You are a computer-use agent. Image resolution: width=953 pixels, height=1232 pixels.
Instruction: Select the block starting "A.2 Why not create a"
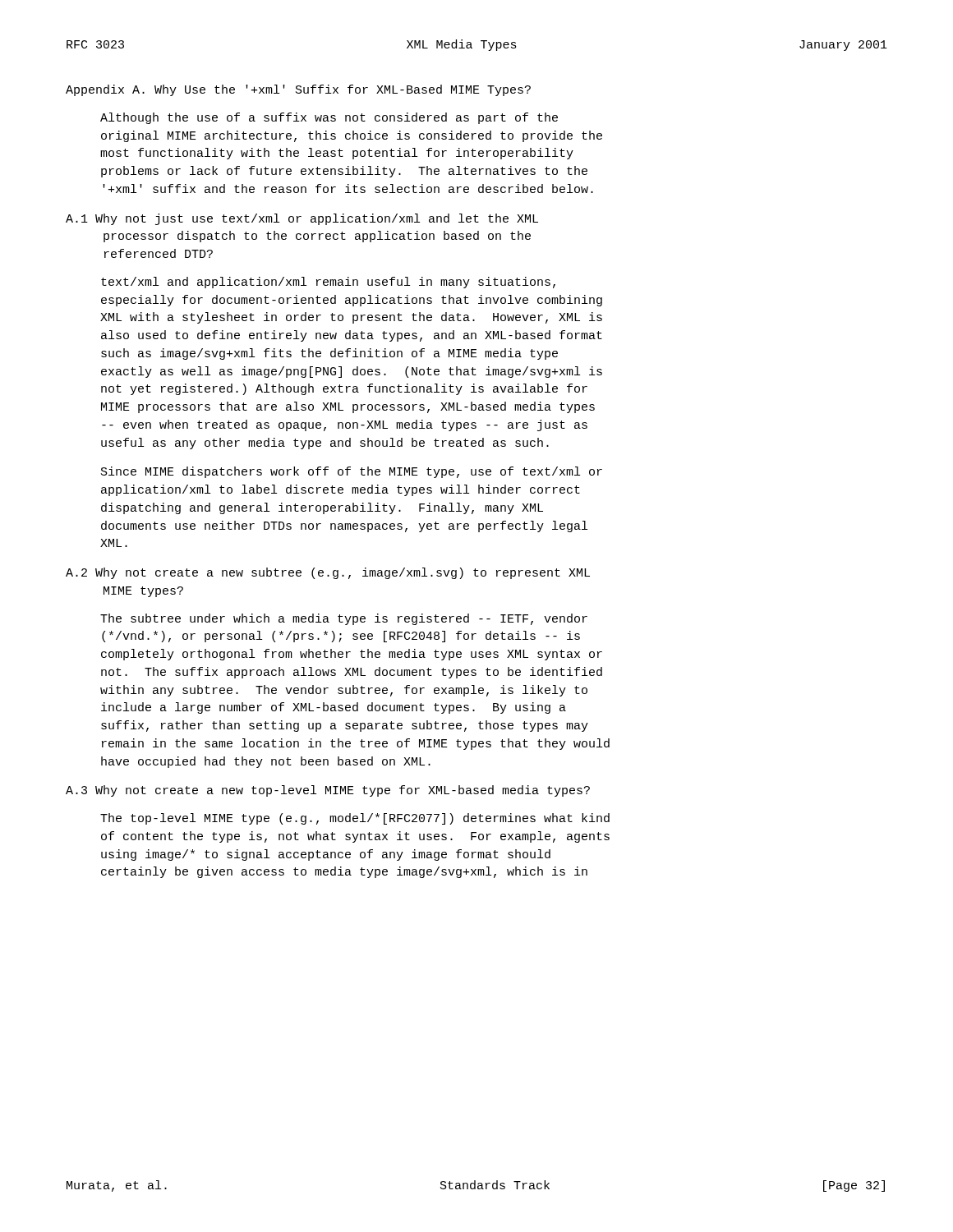tap(328, 583)
